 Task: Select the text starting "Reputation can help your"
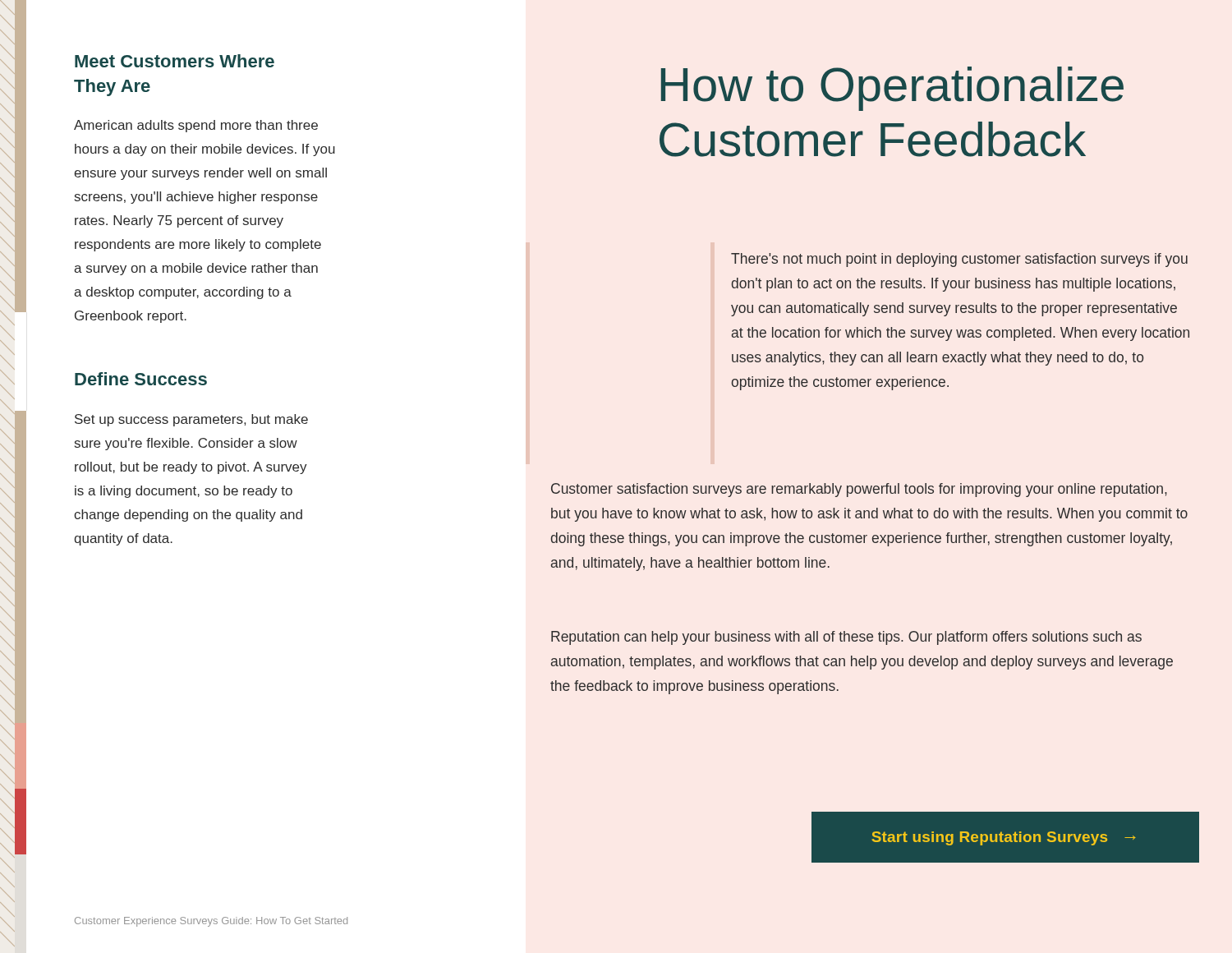862,661
